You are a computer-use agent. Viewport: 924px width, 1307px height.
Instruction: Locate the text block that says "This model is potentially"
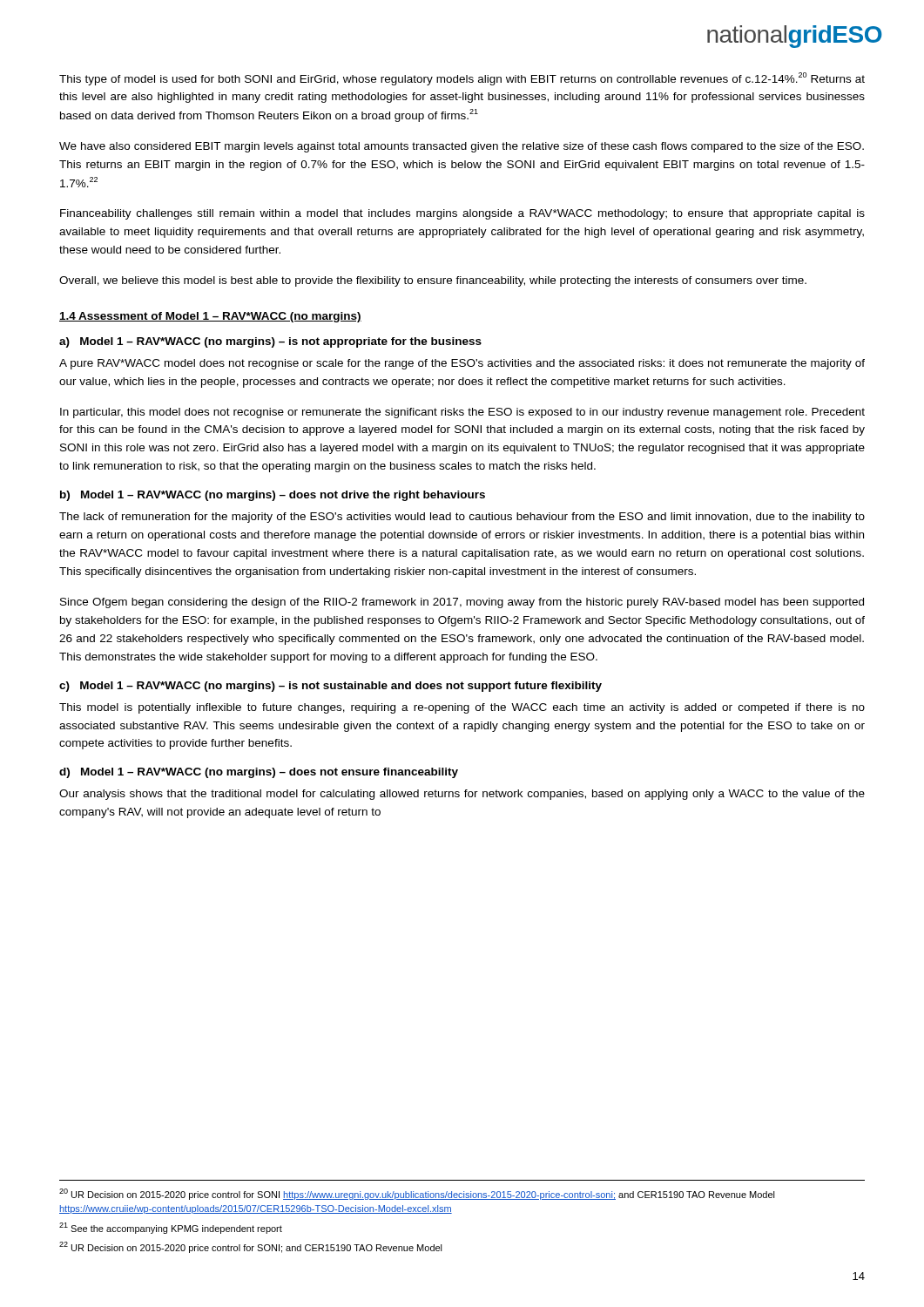pos(462,725)
